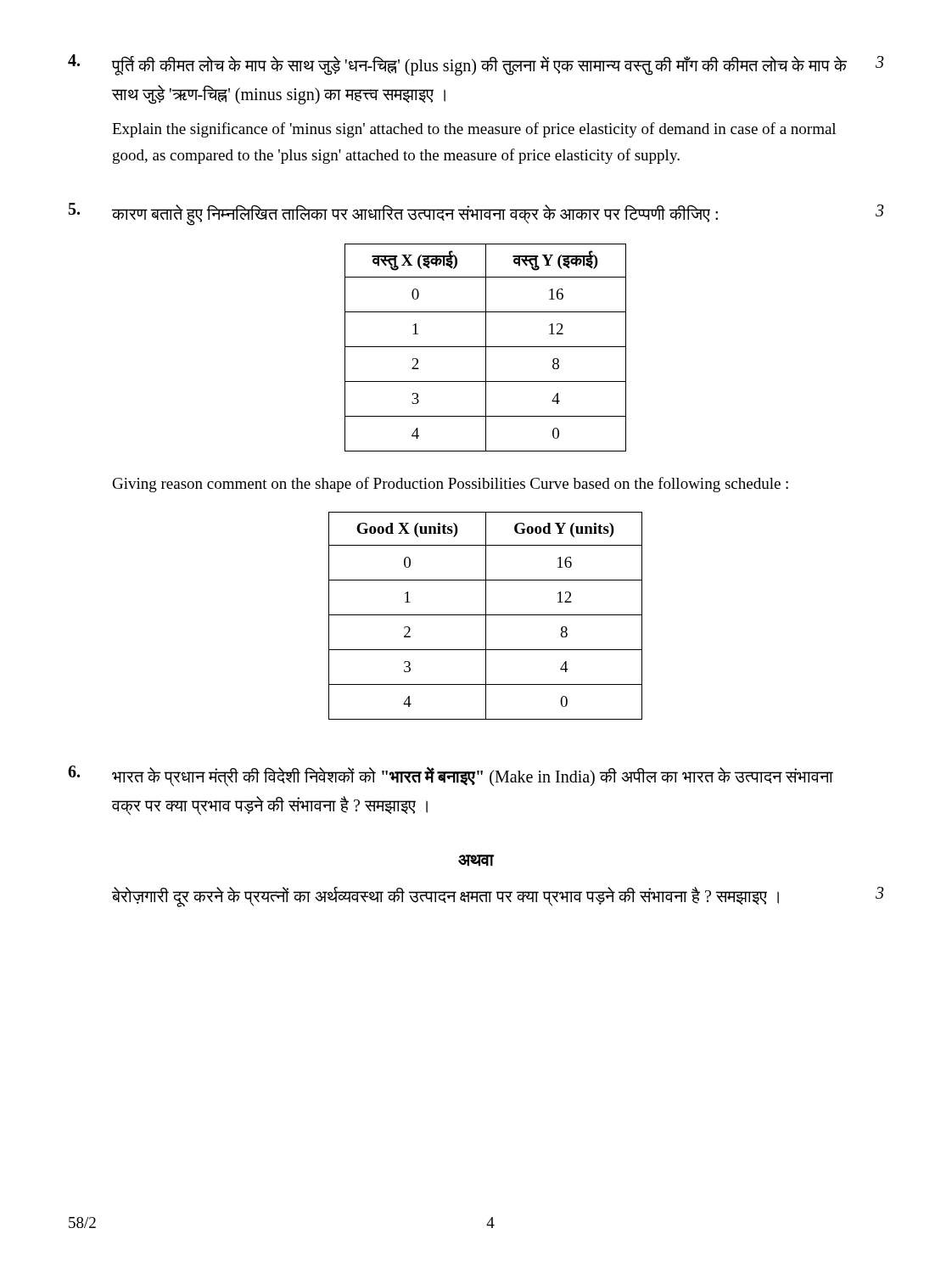Locate the table with the text "Good X (units)"
The image size is (952, 1273).
point(485,616)
